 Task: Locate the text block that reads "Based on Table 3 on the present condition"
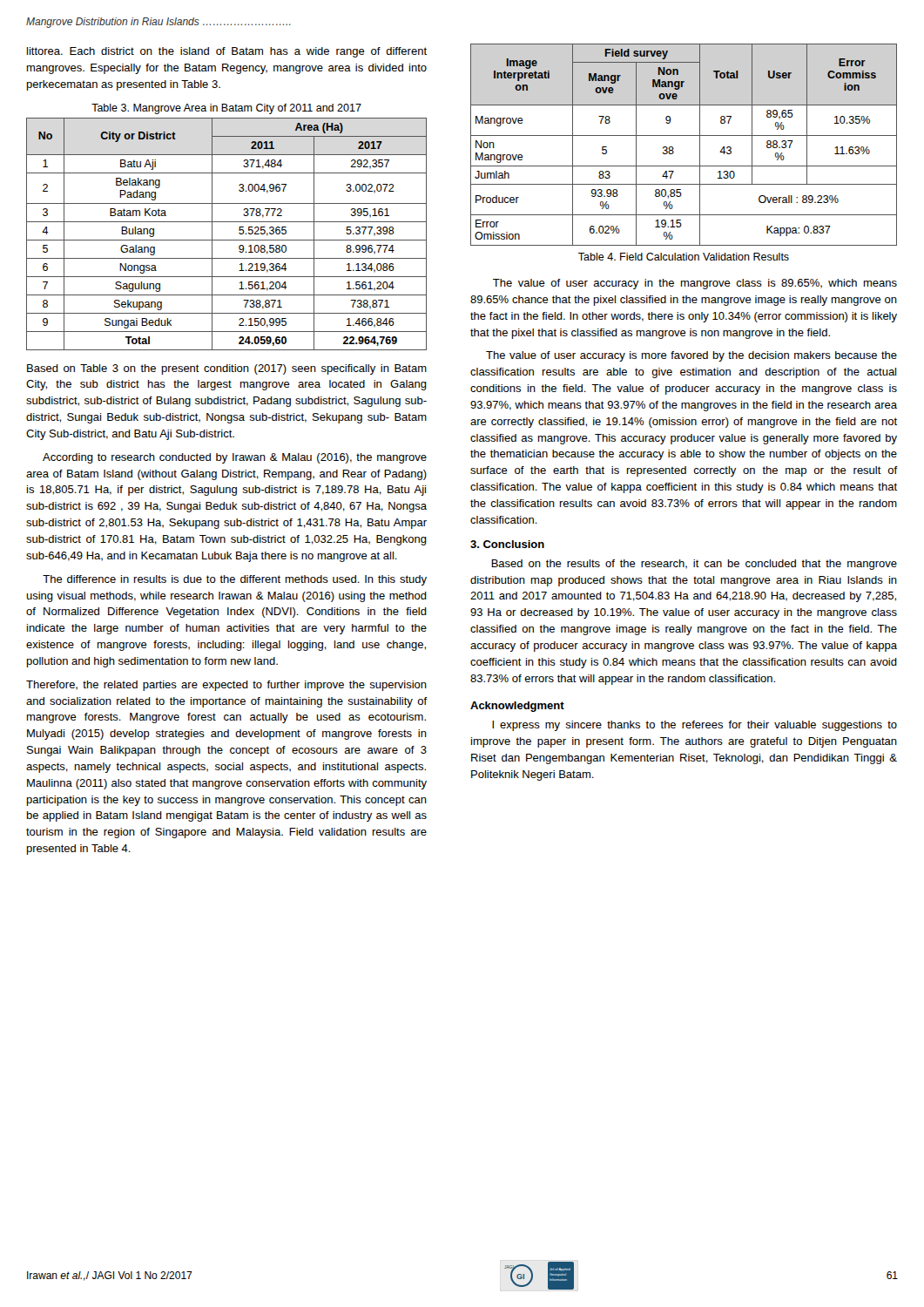click(x=226, y=401)
